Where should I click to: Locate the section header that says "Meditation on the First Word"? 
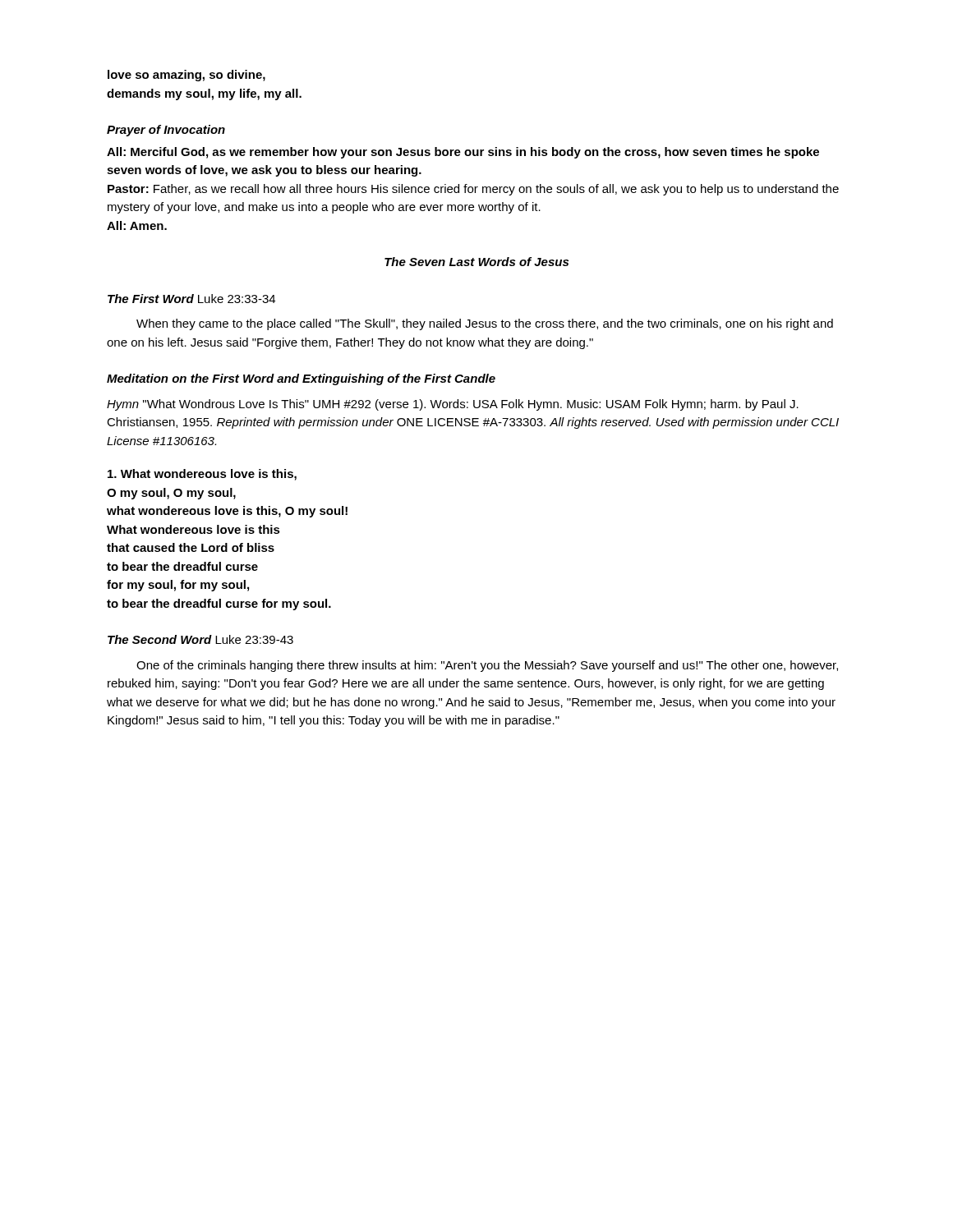point(476,379)
